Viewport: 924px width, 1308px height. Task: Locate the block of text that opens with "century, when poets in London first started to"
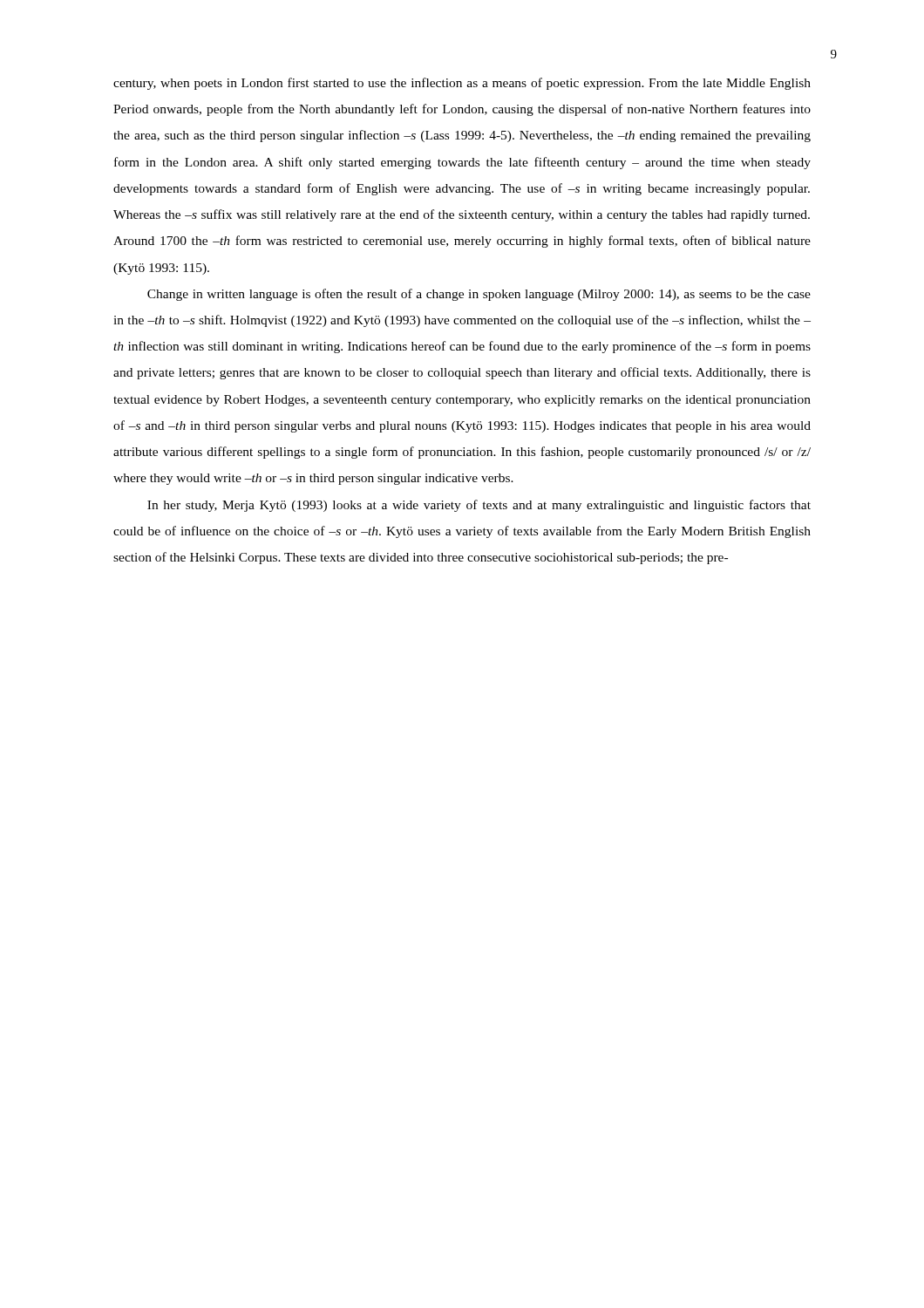[x=462, y=175]
